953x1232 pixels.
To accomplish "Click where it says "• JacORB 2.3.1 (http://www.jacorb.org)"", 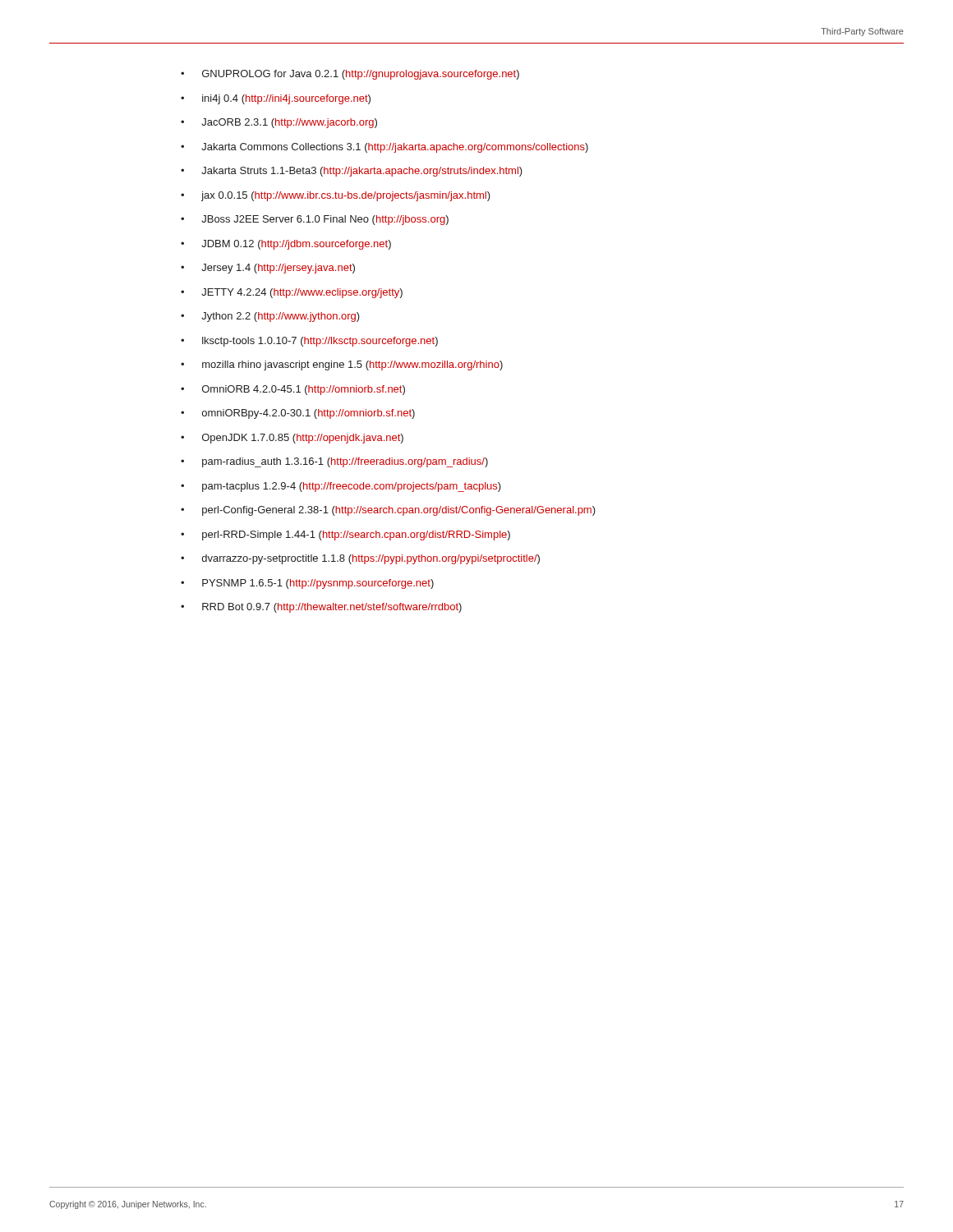I will (x=279, y=122).
